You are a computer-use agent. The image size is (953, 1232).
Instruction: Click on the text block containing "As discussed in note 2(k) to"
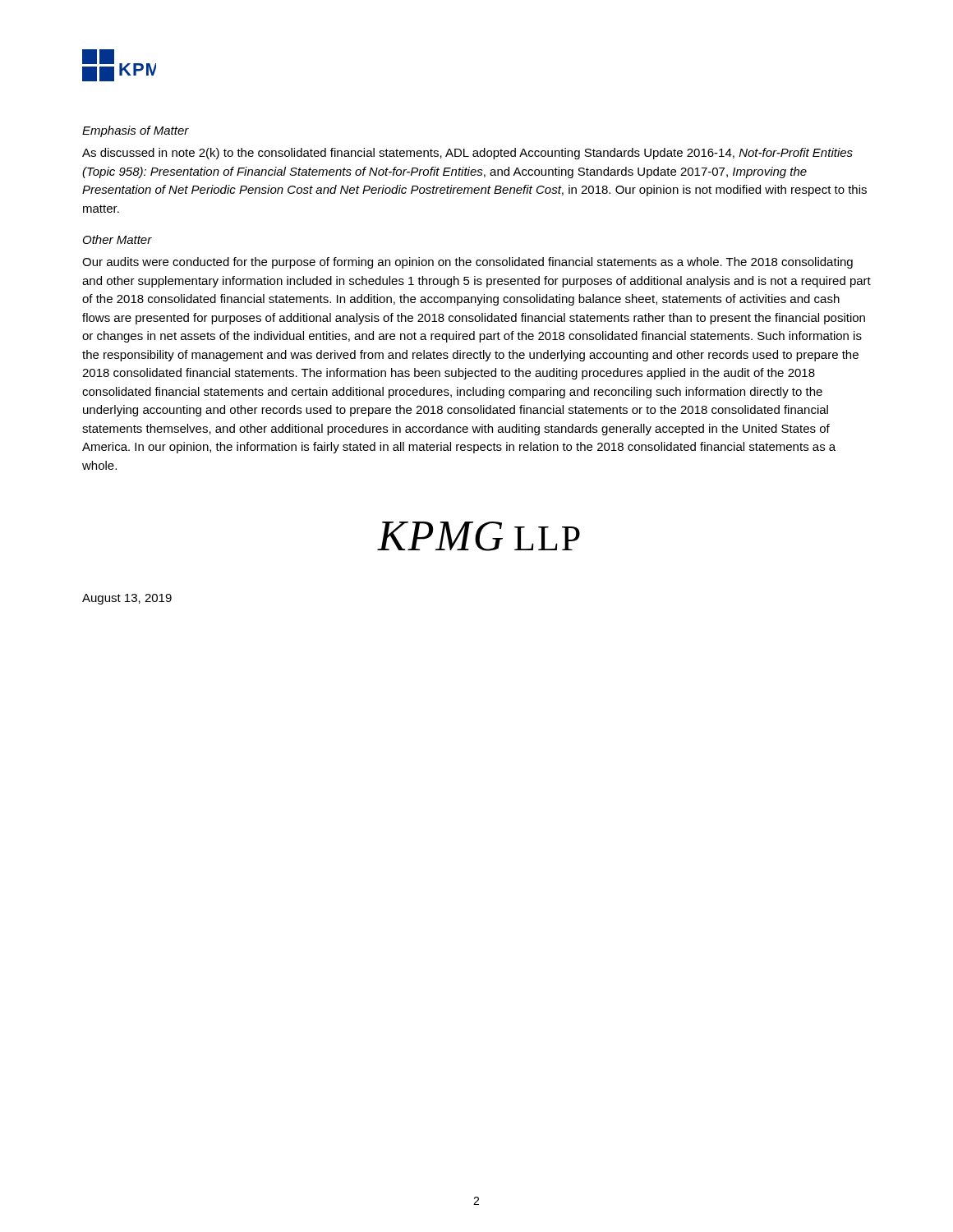[x=475, y=180]
